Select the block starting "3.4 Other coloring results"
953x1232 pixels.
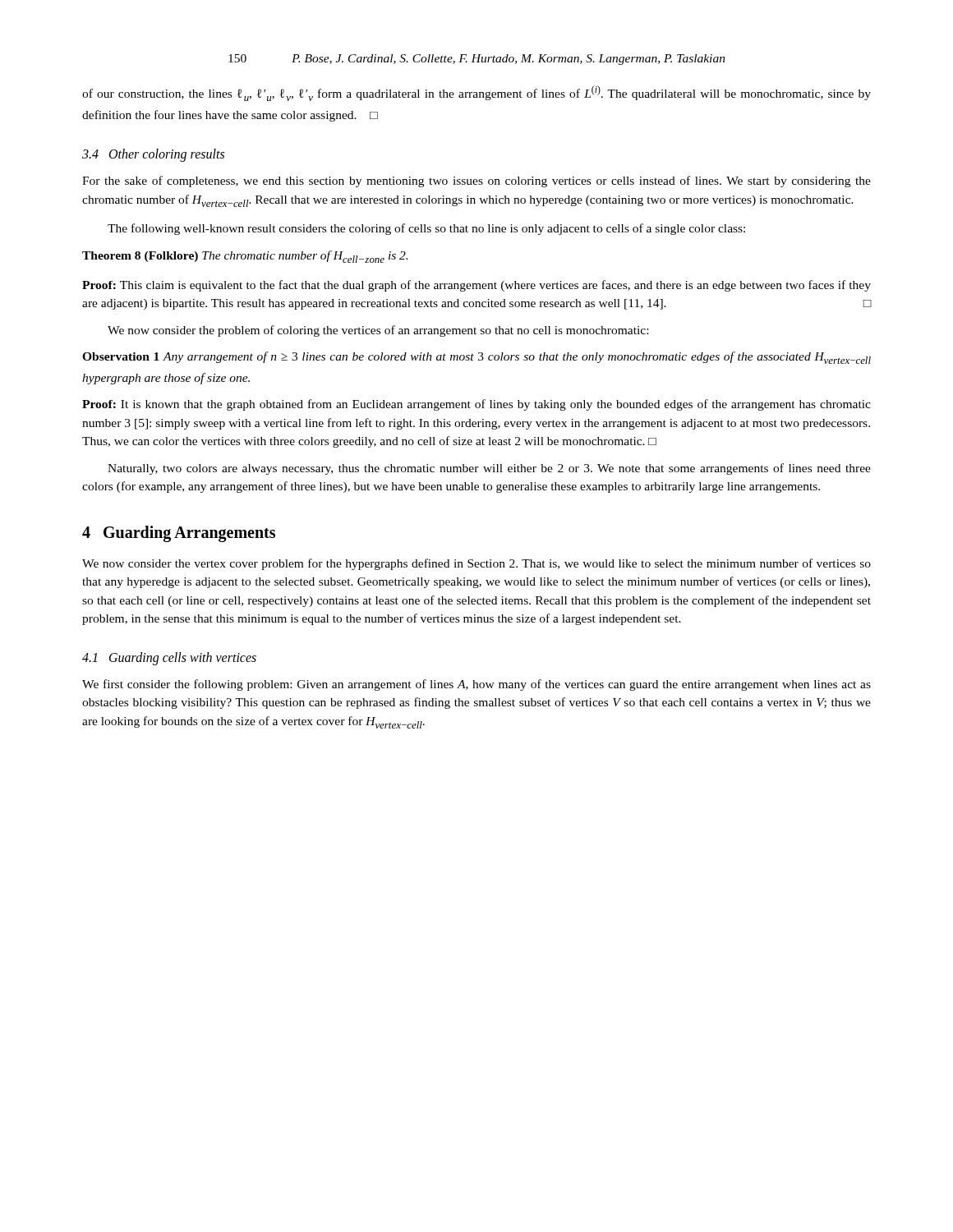point(153,154)
